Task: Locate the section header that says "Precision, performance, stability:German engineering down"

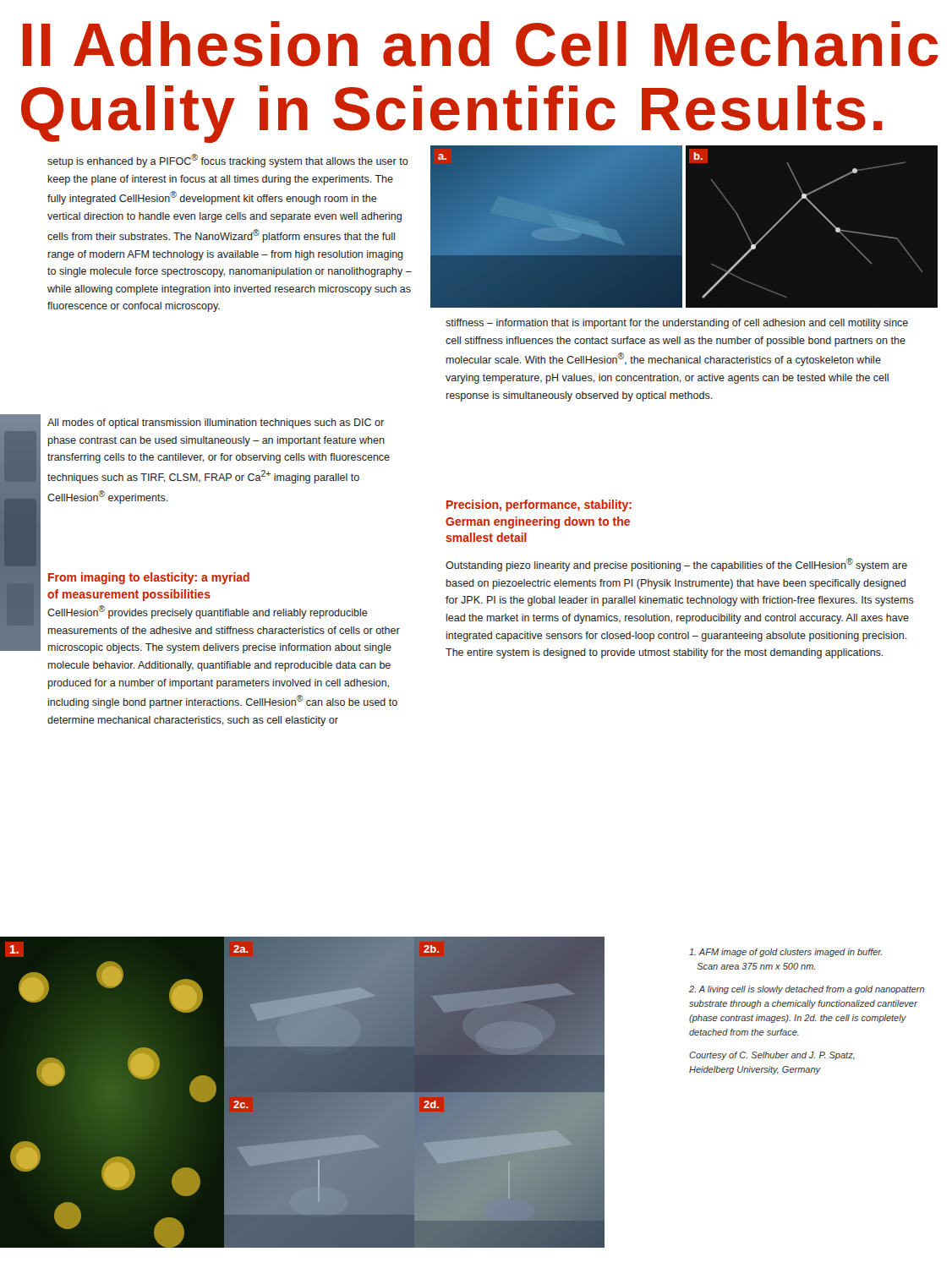Action: [x=539, y=521]
